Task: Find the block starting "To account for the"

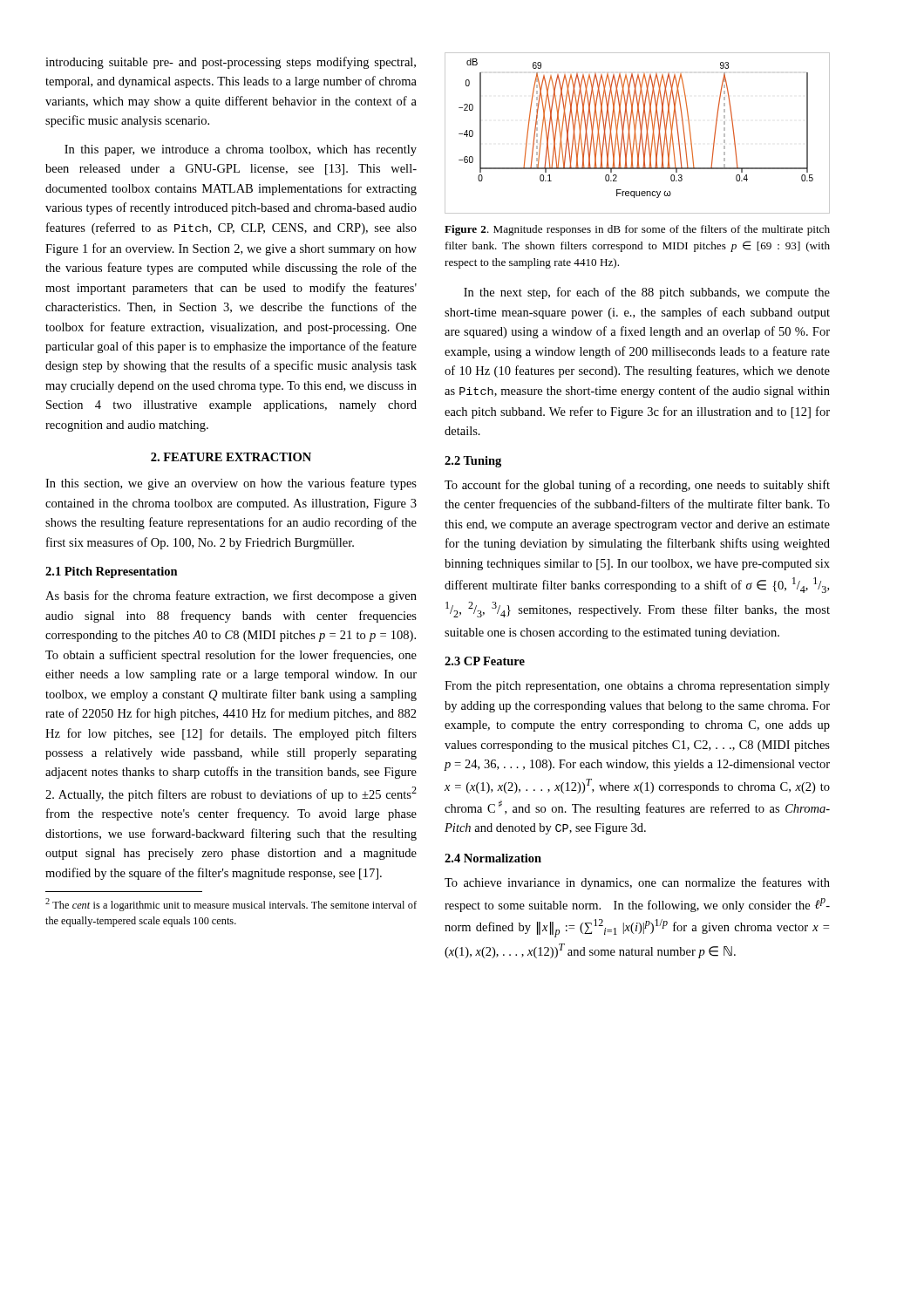Action: (637, 559)
